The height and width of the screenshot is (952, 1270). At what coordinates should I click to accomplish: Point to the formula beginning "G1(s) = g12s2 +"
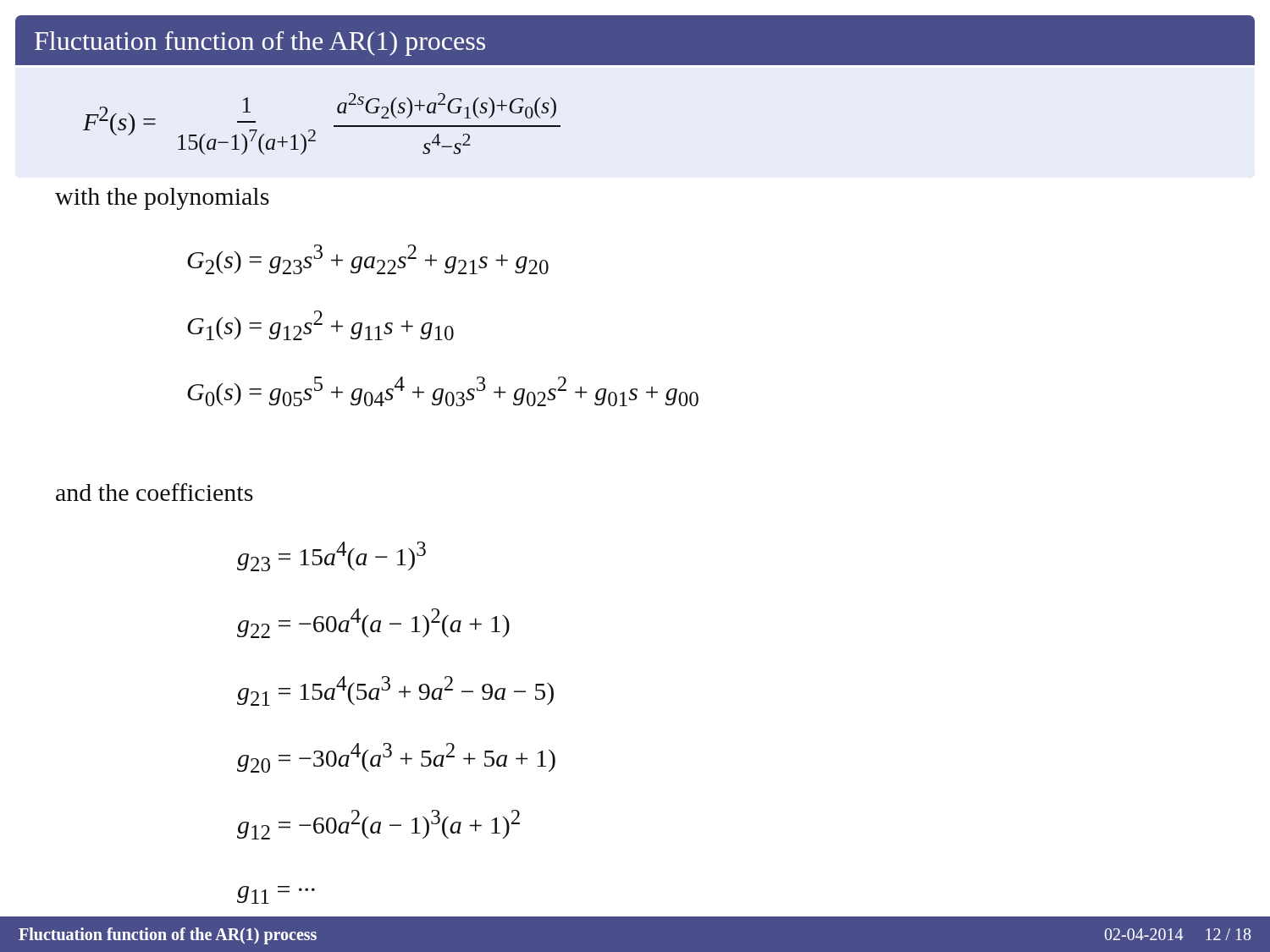point(320,325)
